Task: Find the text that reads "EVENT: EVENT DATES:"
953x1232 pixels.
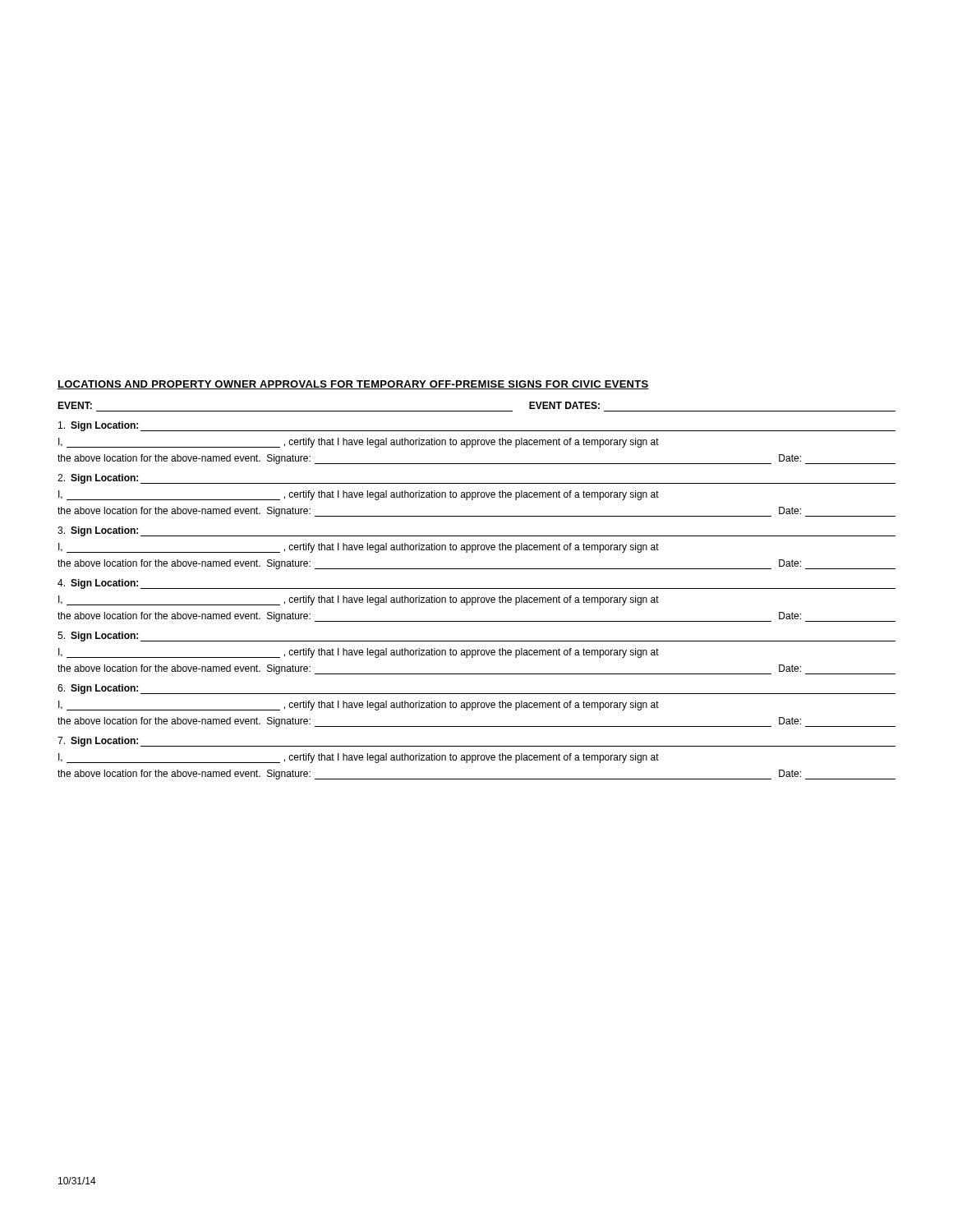Action: click(x=476, y=406)
